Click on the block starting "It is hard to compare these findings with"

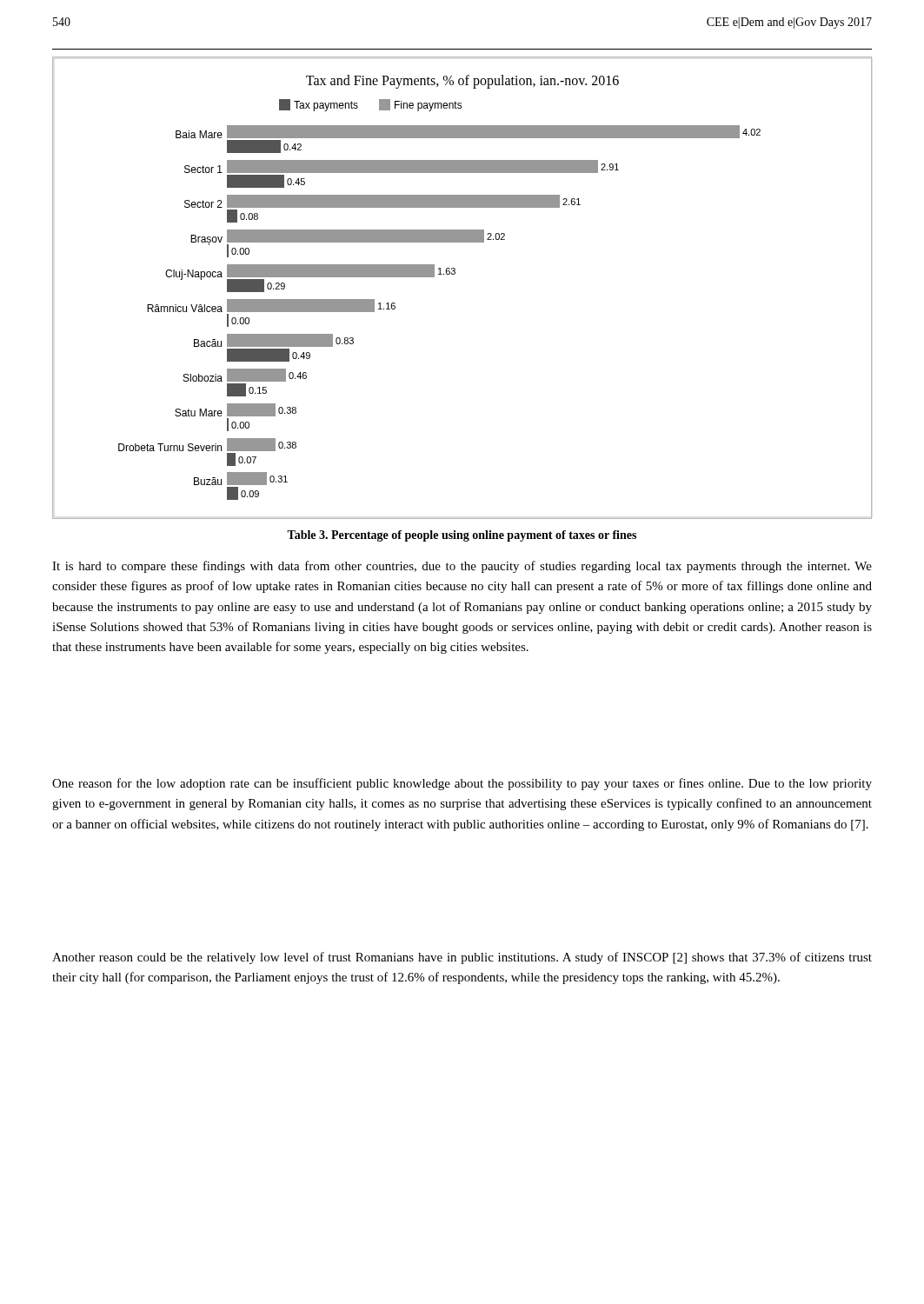pyautogui.click(x=462, y=606)
